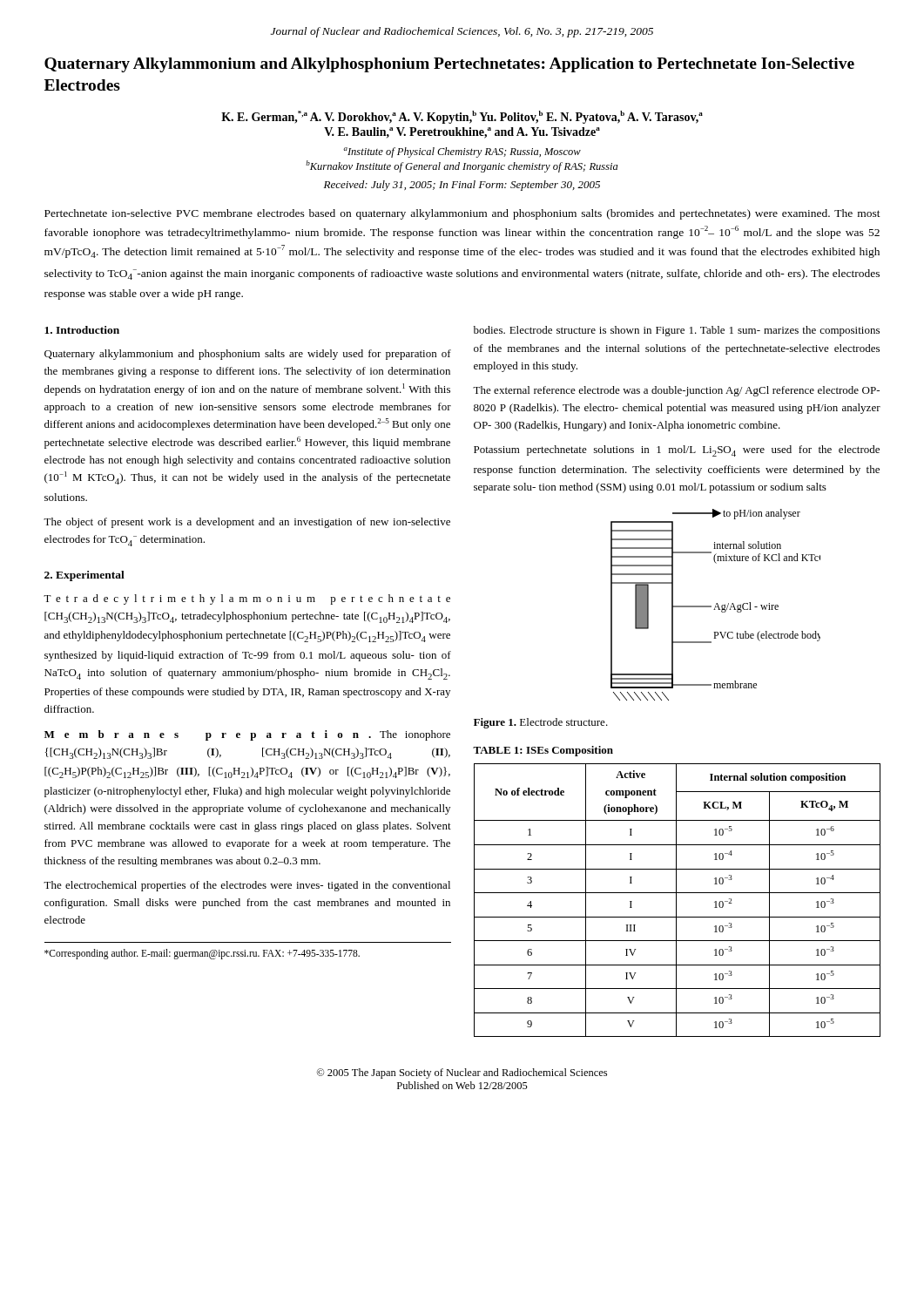Locate the text "Corresponding author. E-mail: guerman@ipc.rssi.ru. FAX: +7-495-335-1778."
Screen dimensions: 1307x924
202,953
